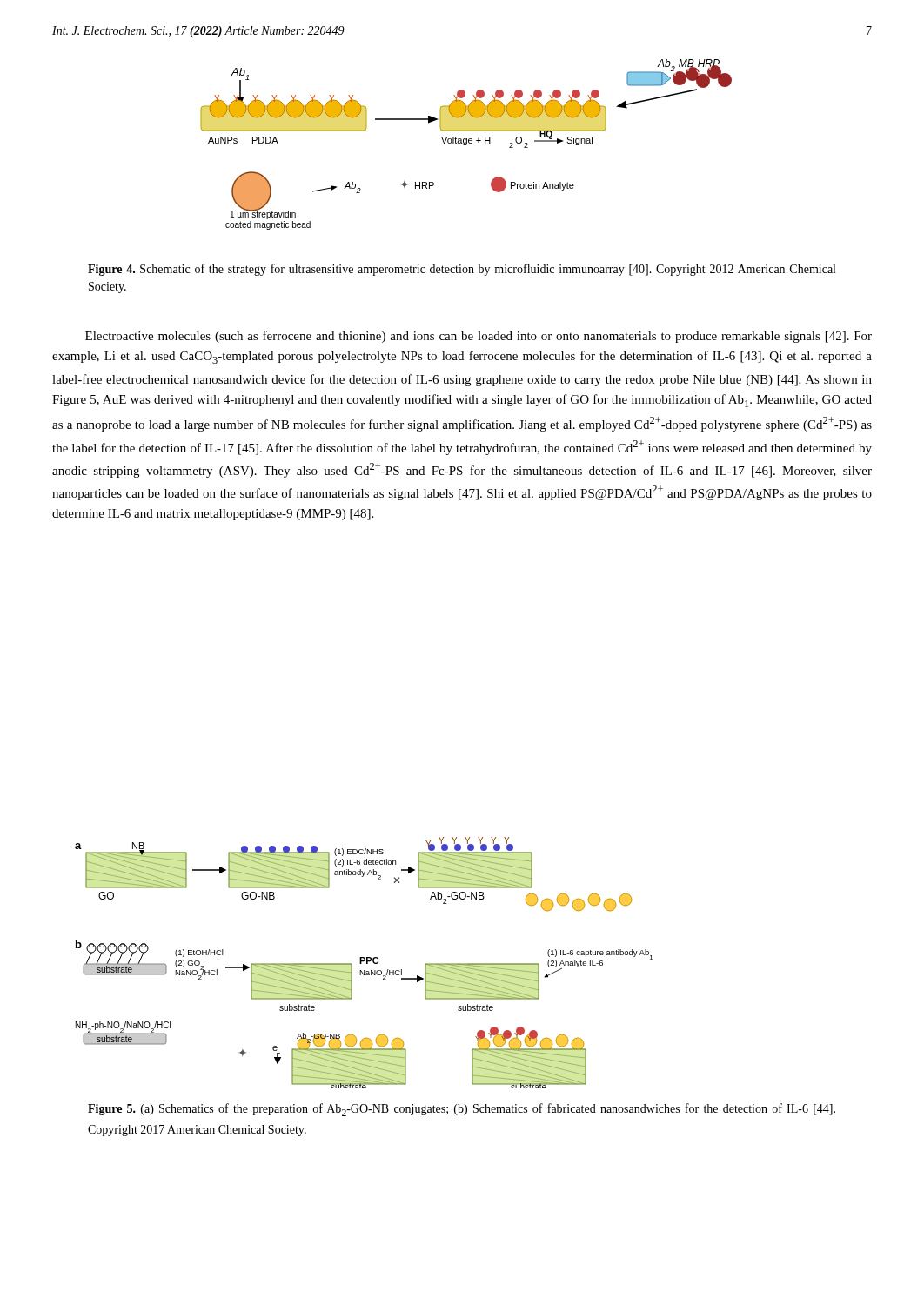924x1305 pixels.
Task: Find the caption containing "Figure 4. Schematic of the strategy for ultrasensitive"
Action: click(x=462, y=279)
